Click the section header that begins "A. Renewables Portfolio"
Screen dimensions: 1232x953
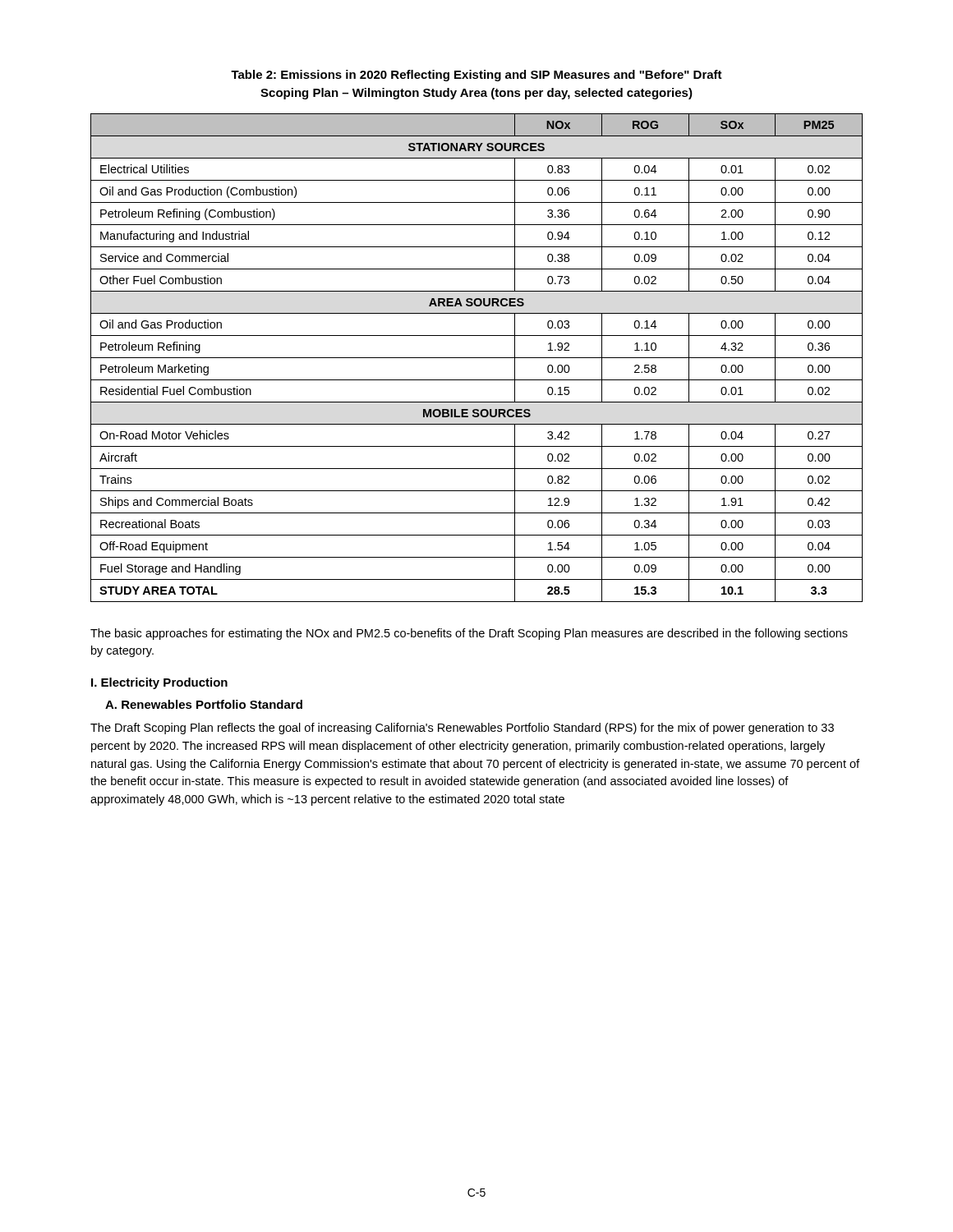pos(204,704)
